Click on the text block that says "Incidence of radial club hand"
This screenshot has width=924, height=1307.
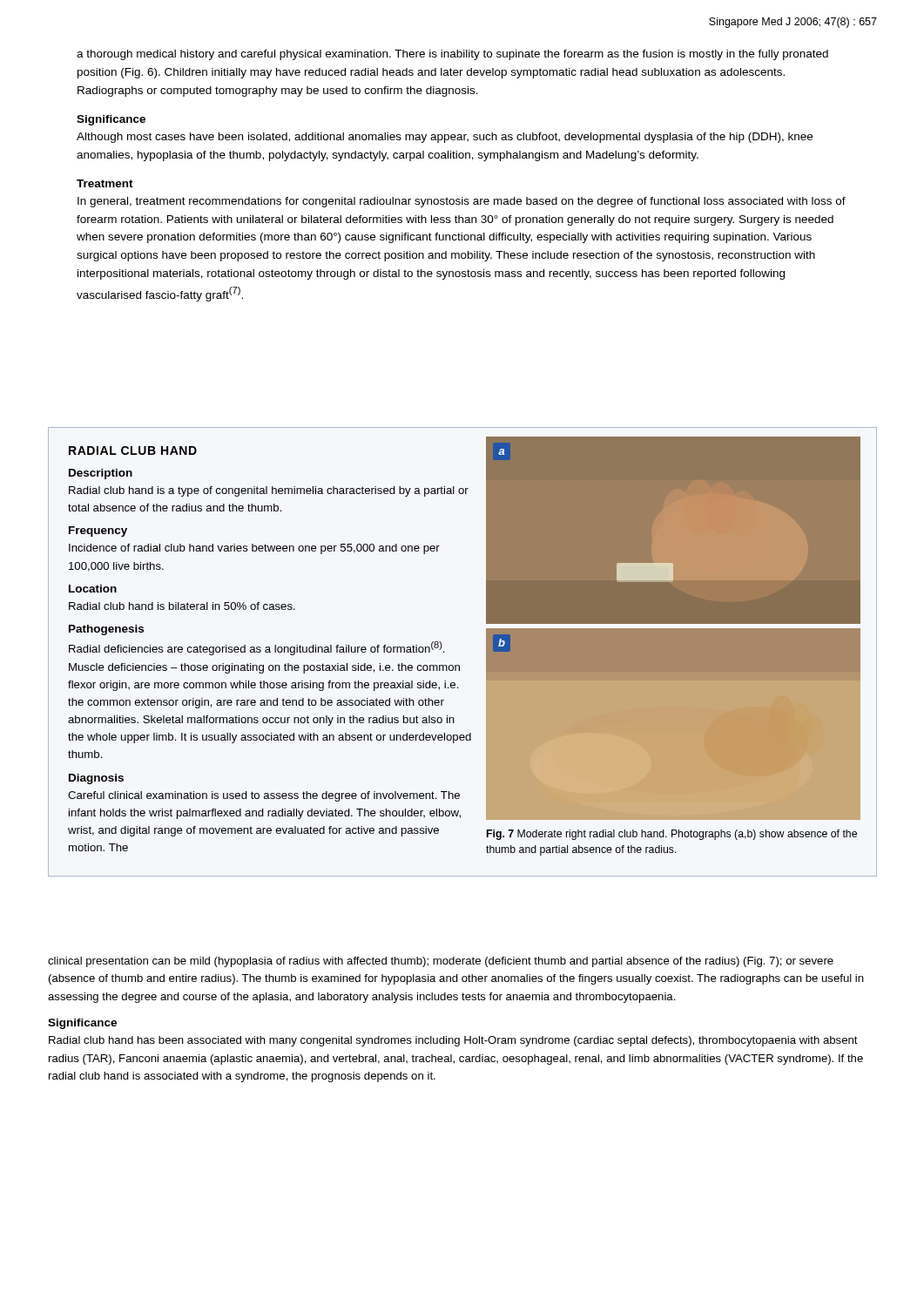click(x=254, y=557)
